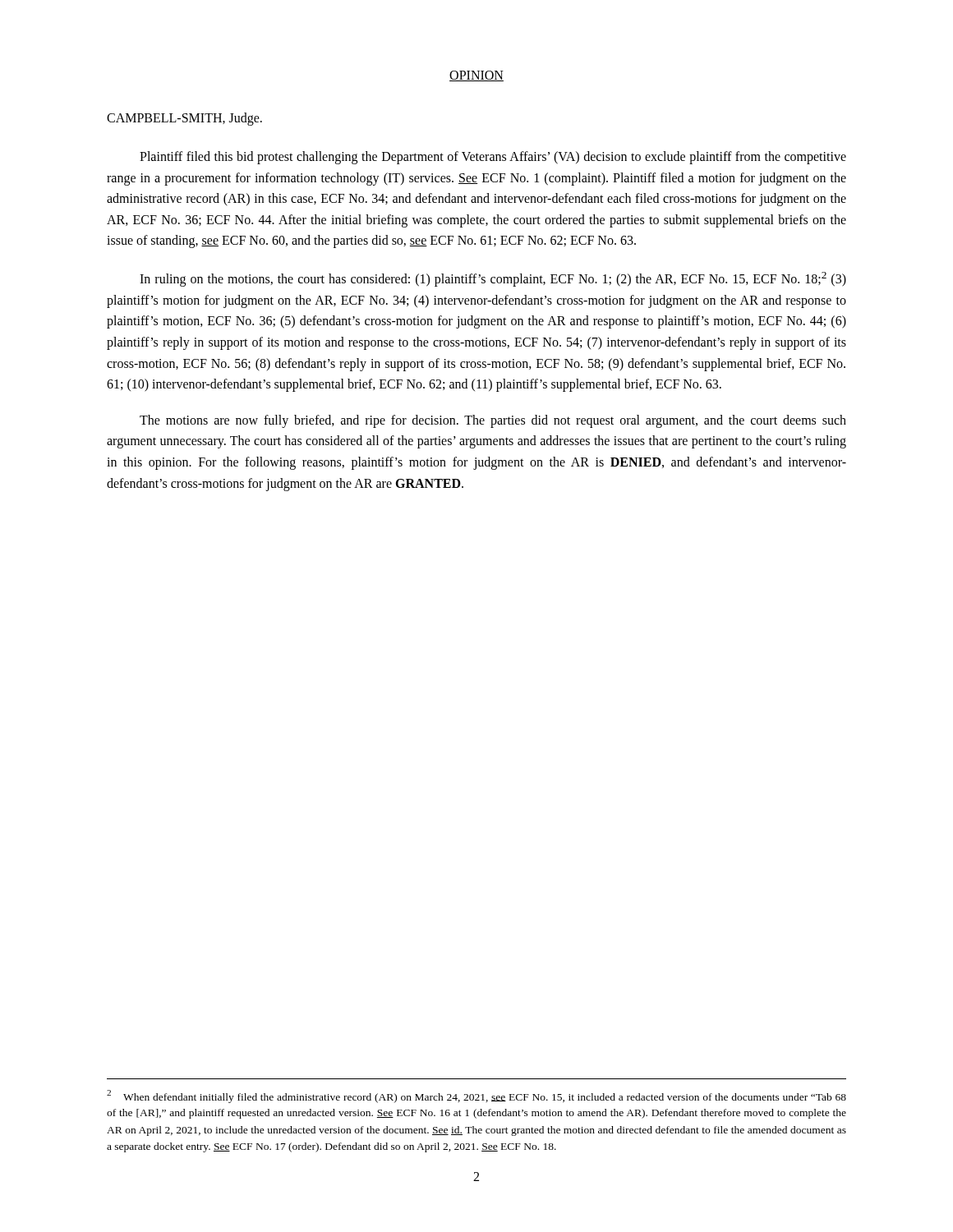Navigate to the block starting "Plaintiff filed this bid protest challenging the Department"
The image size is (953, 1232).
click(476, 198)
